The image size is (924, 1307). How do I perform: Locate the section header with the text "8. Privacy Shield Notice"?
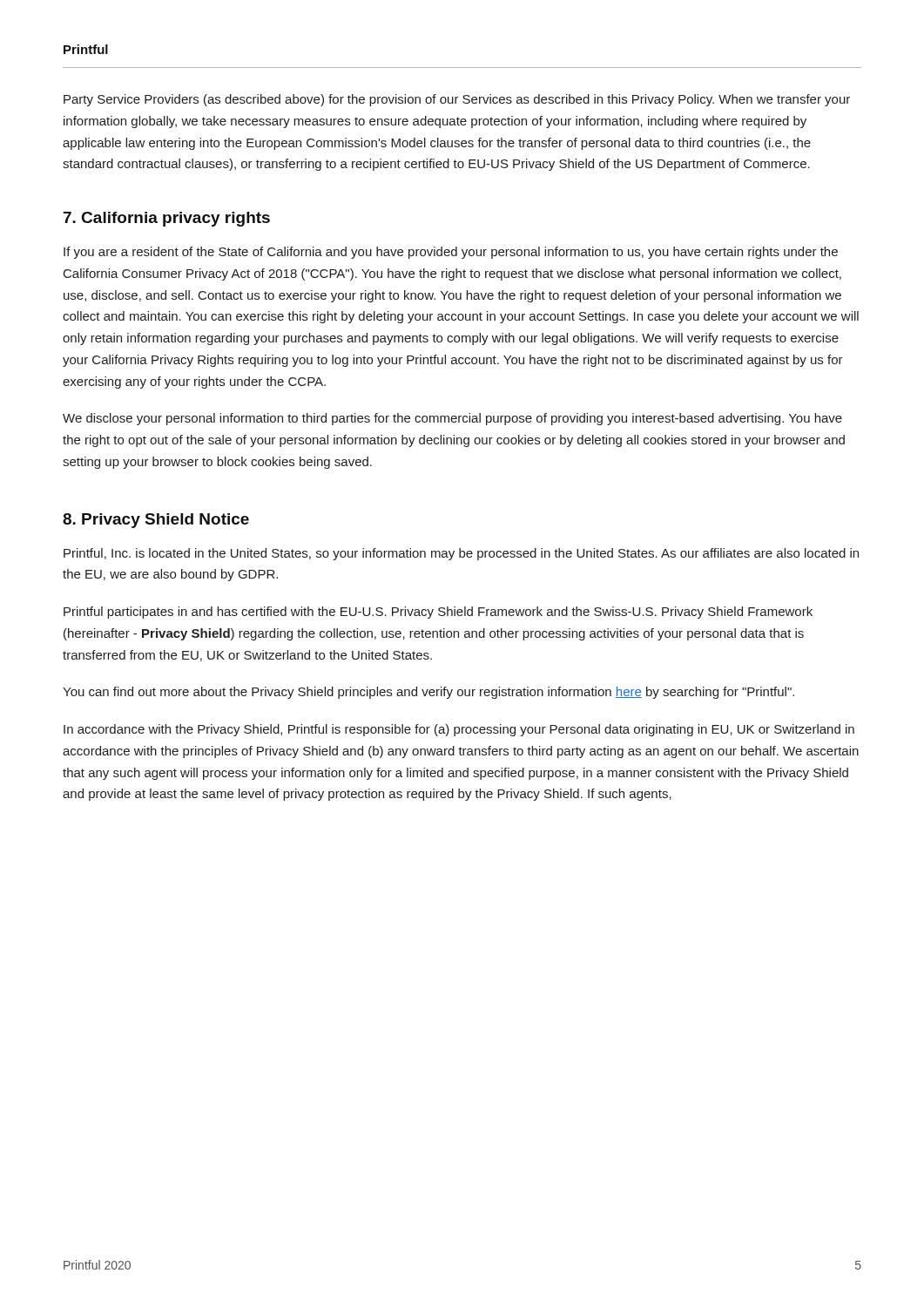[156, 518]
